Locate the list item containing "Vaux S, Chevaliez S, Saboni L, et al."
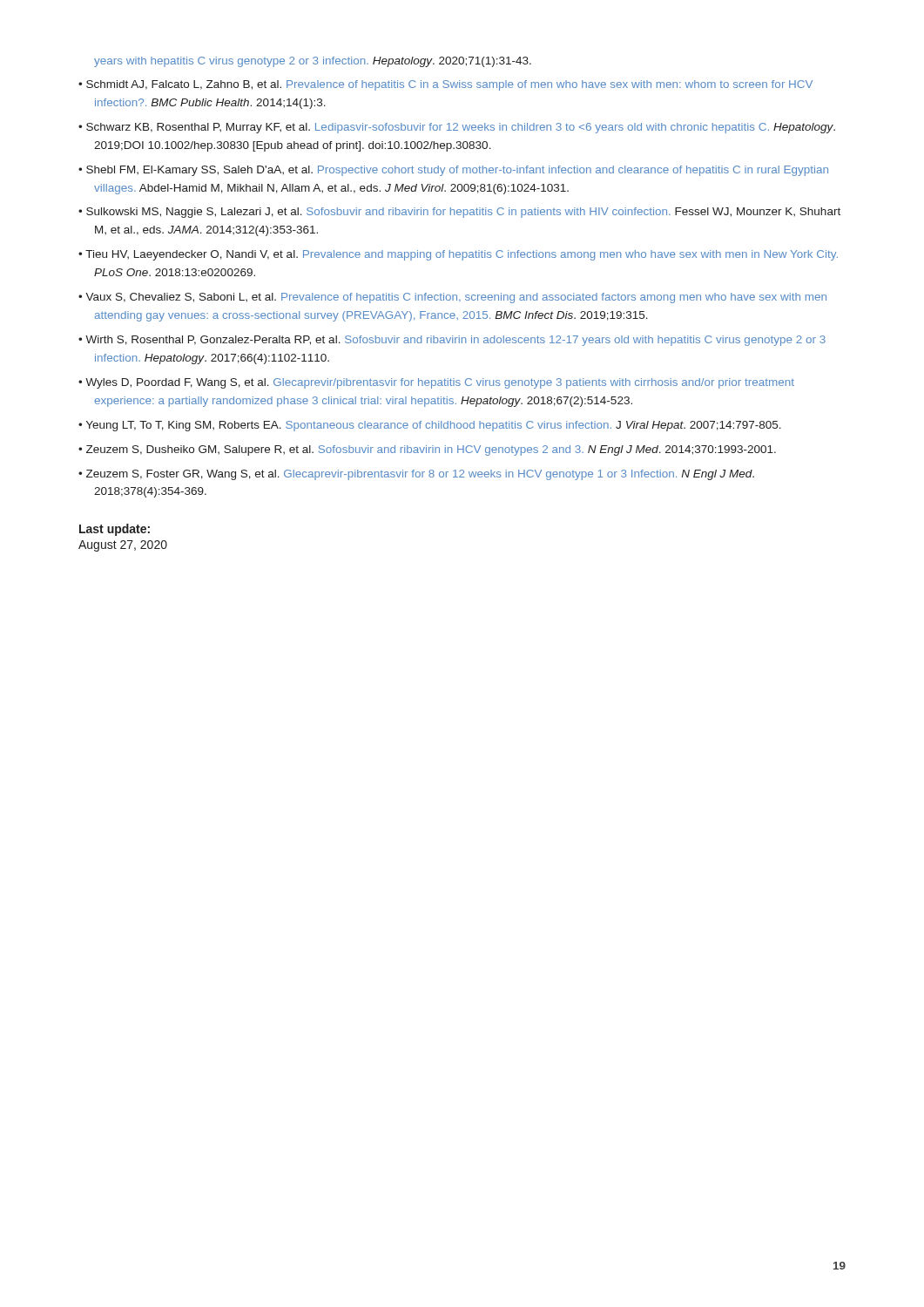924x1307 pixels. coord(457,306)
